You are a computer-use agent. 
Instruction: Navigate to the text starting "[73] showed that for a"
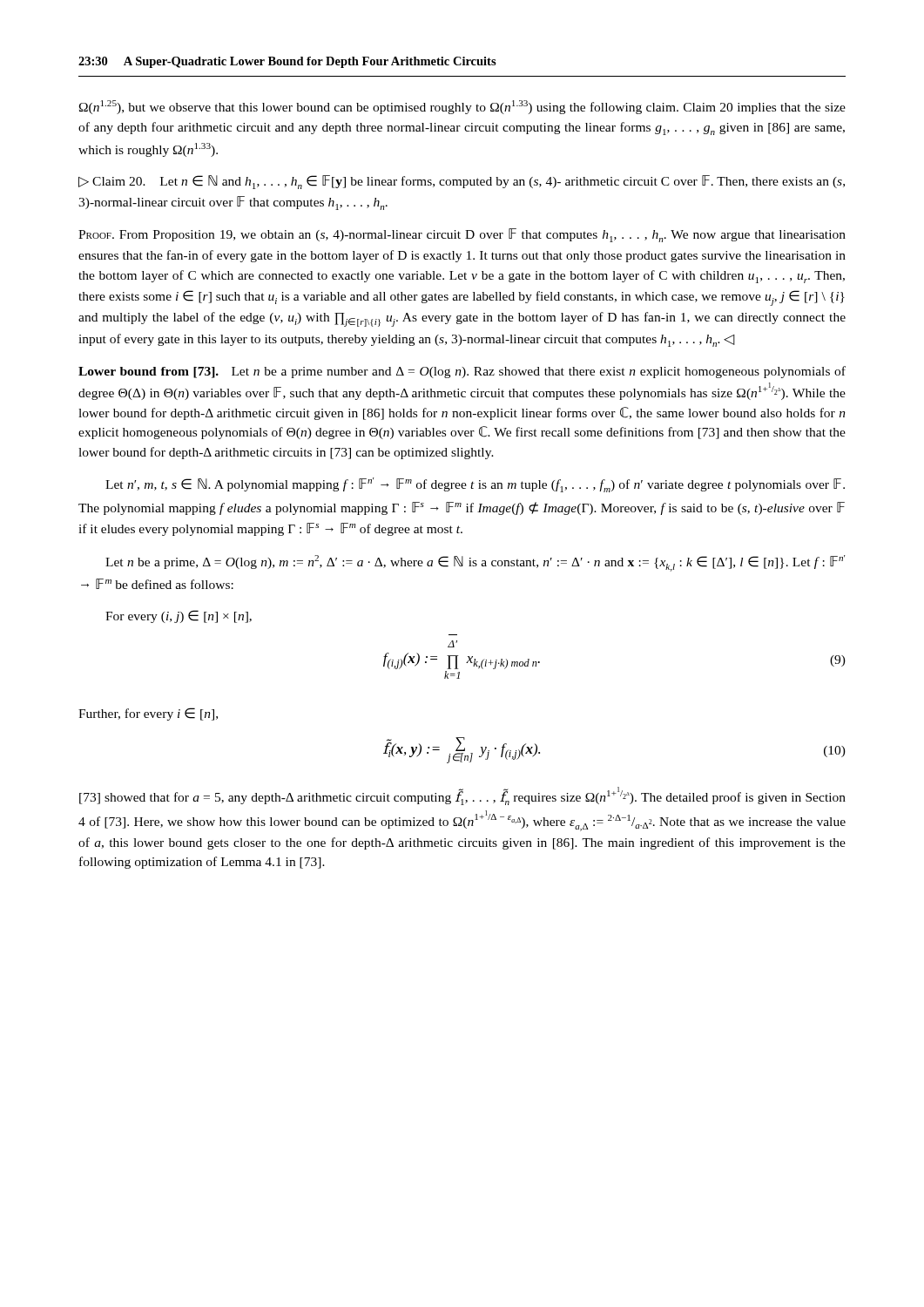tap(462, 829)
